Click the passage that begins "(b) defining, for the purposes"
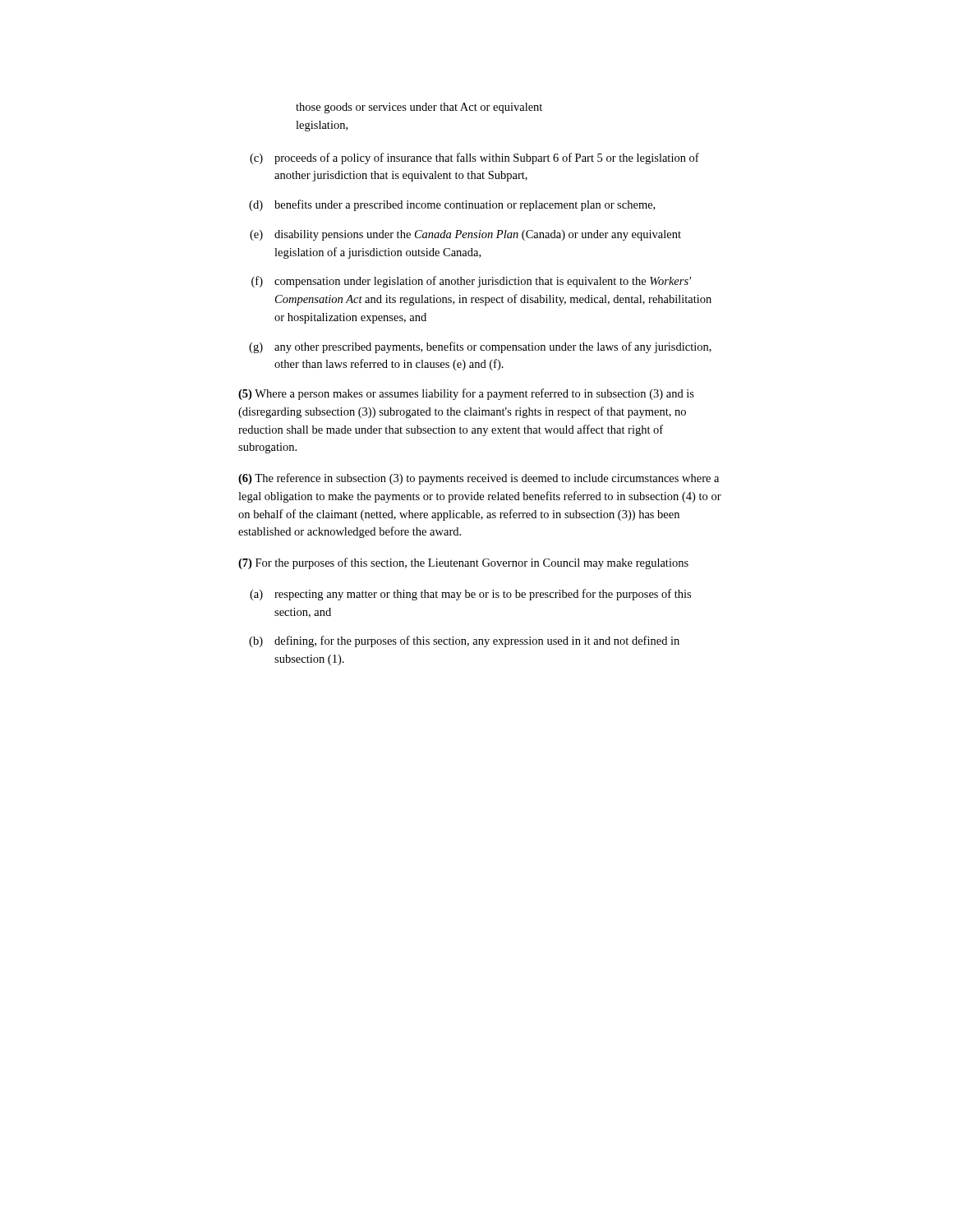The image size is (953, 1232). pos(481,650)
